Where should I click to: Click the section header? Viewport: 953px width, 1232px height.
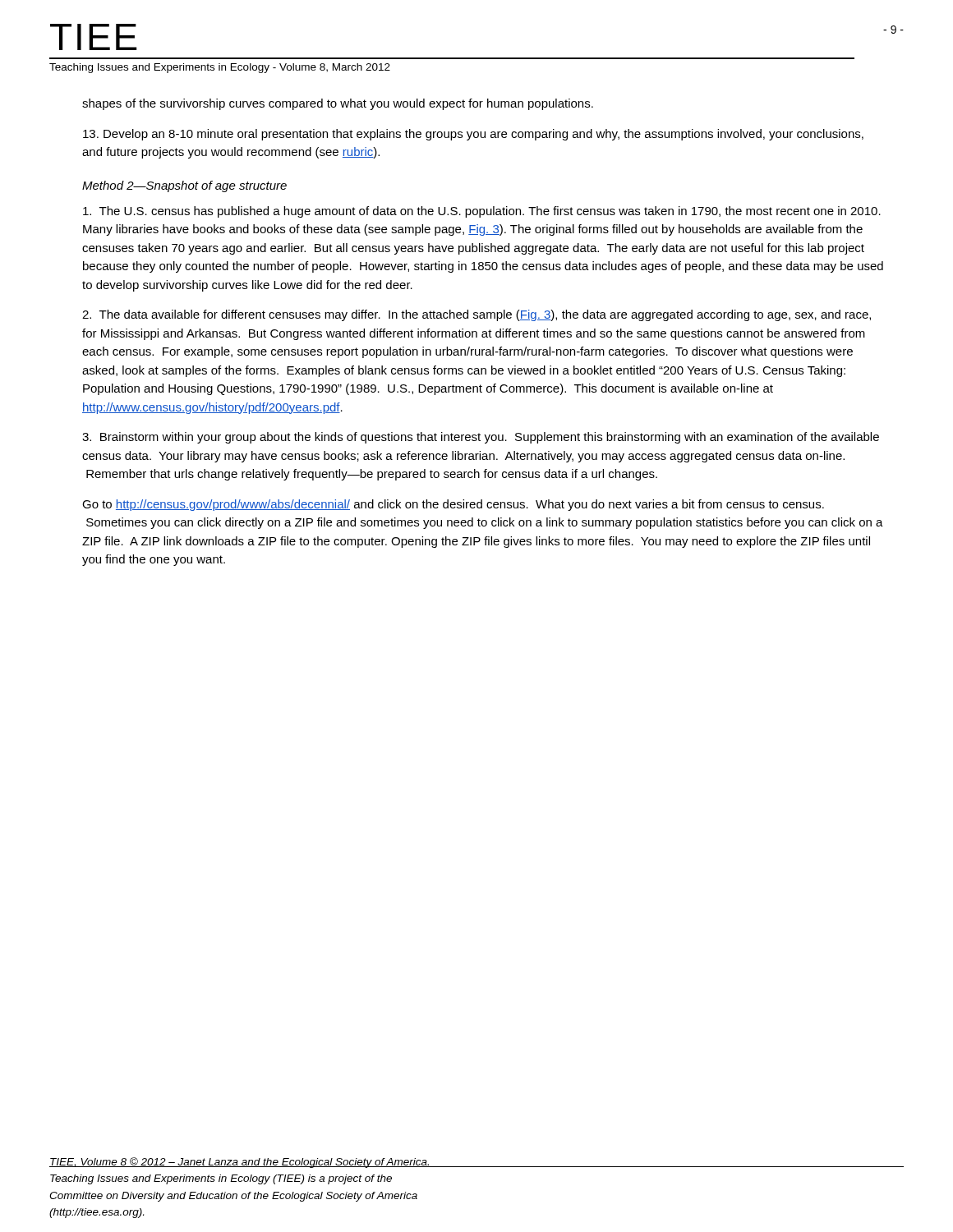[x=185, y=185]
